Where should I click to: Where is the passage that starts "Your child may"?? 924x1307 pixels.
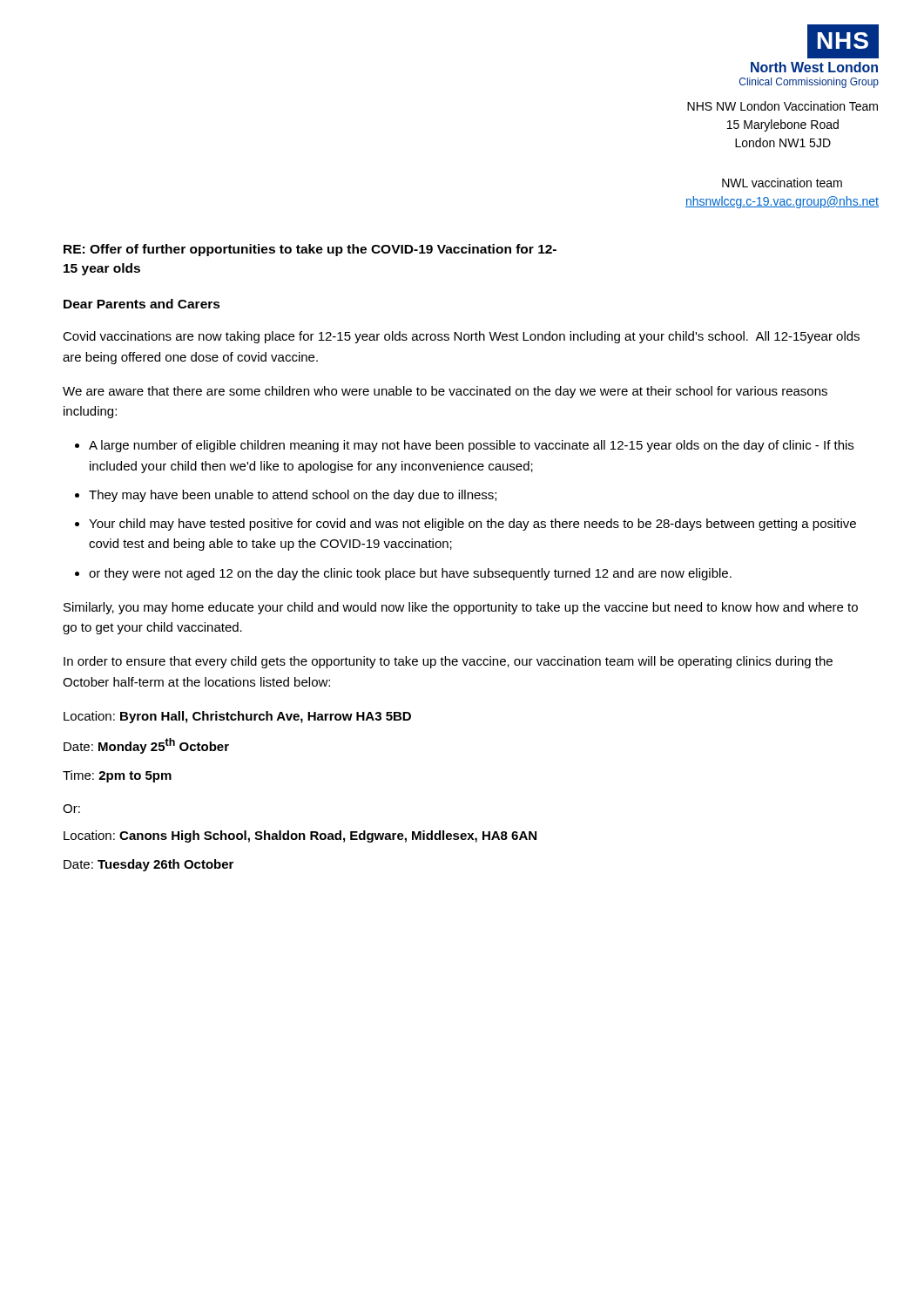[473, 534]
